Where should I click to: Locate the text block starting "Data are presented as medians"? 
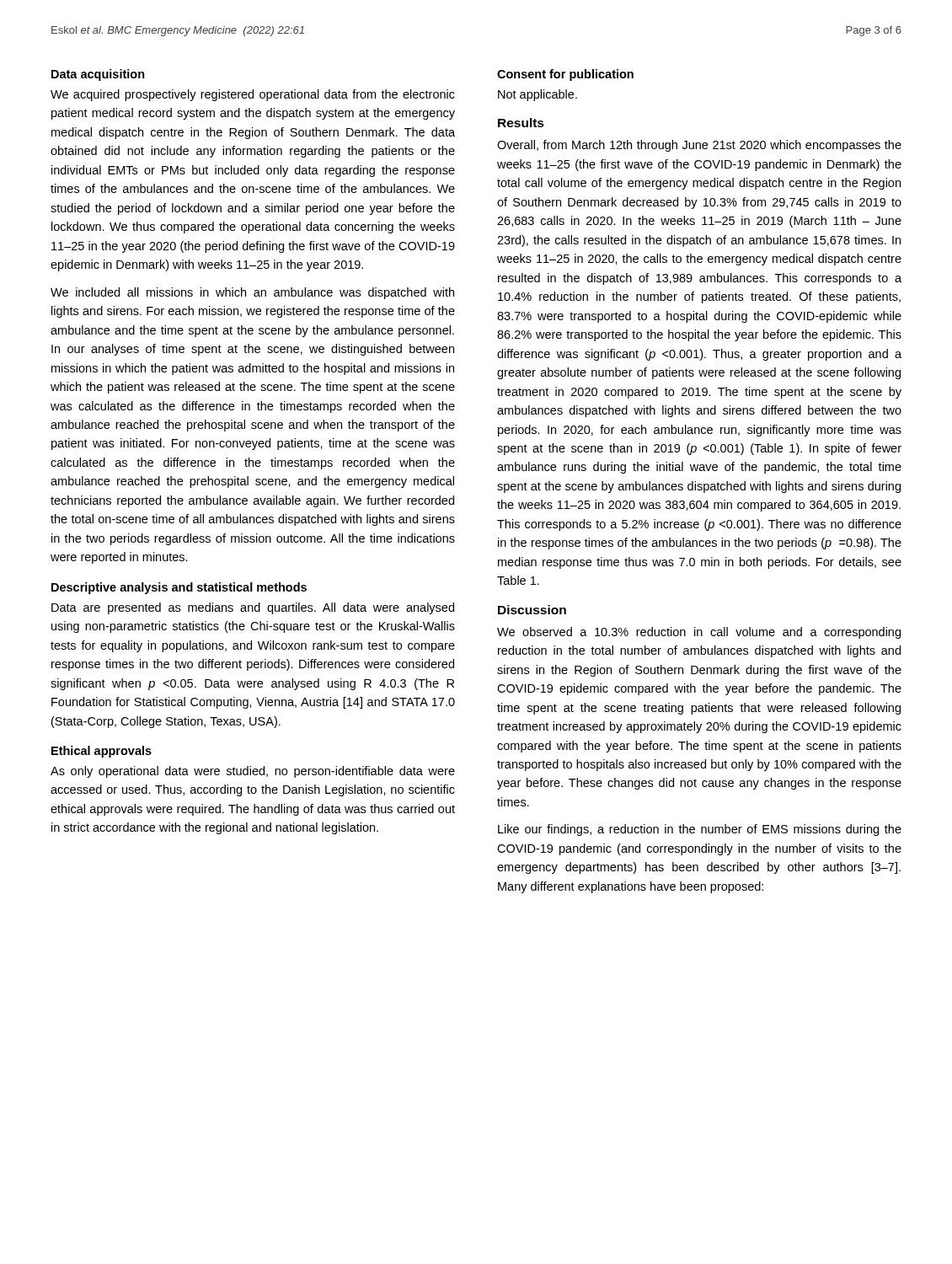tap(253, 664)
